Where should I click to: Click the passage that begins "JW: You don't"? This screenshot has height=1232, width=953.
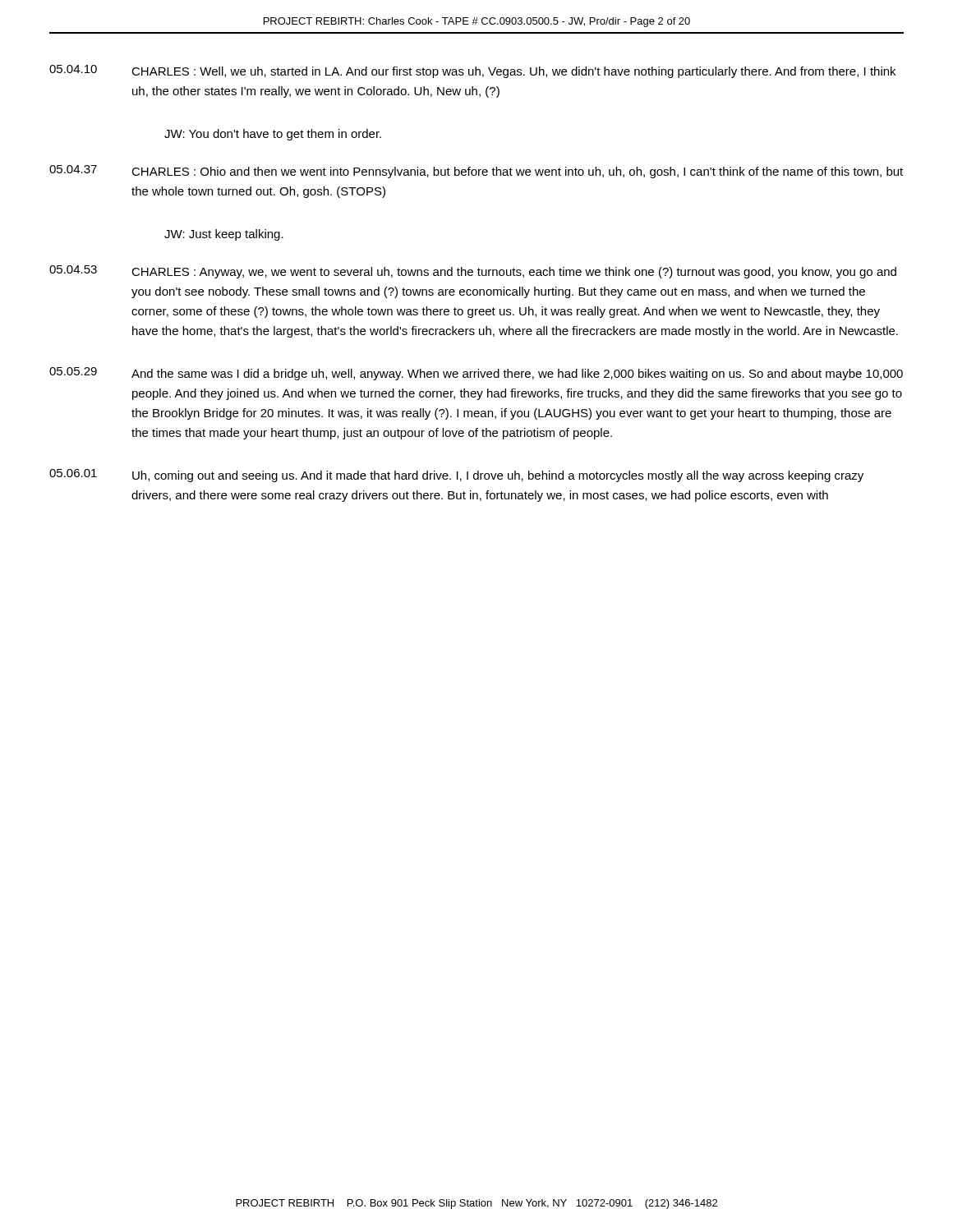(273, 133)
